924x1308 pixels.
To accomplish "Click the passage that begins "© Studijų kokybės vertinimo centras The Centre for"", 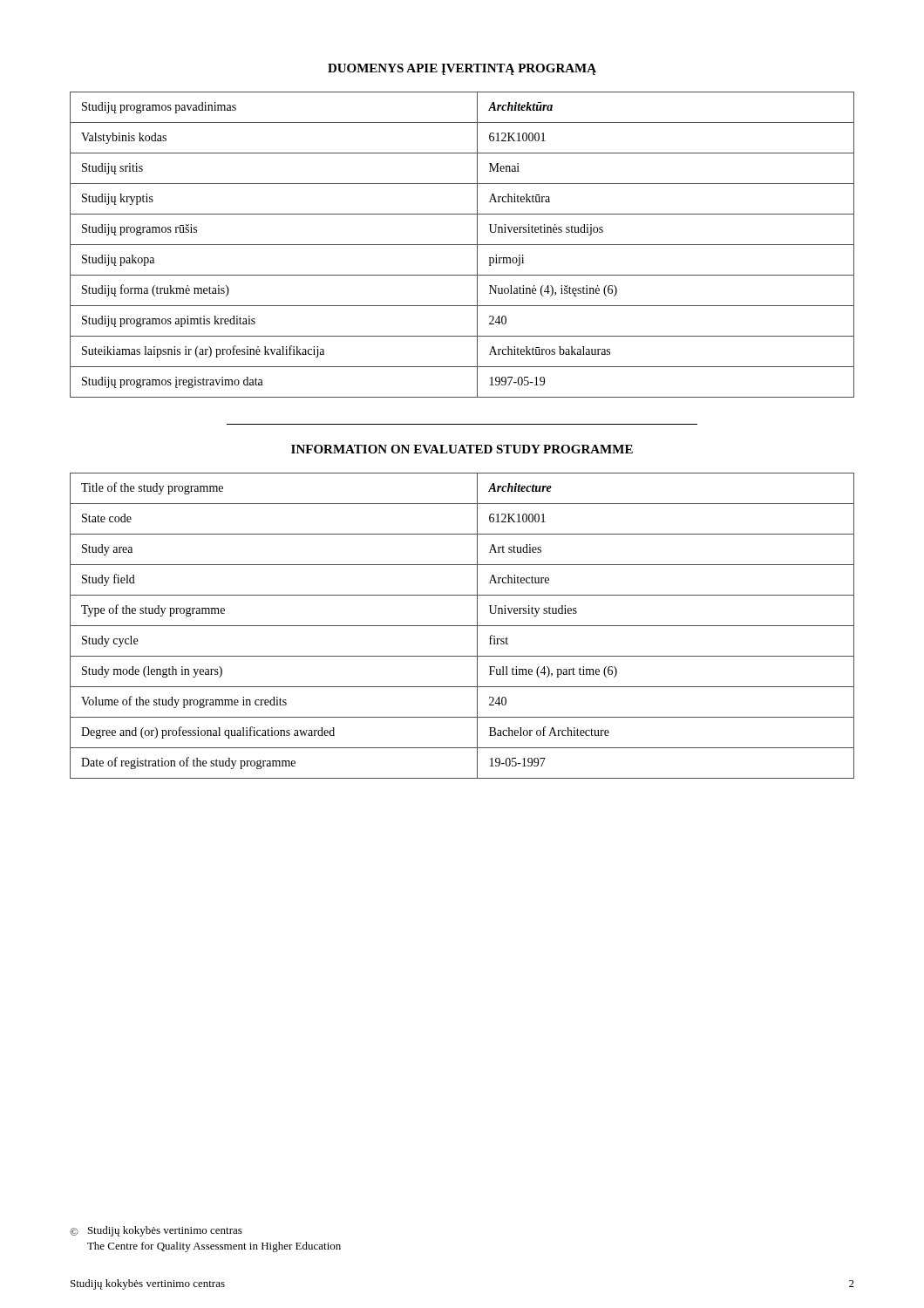I will point(156,1231).
